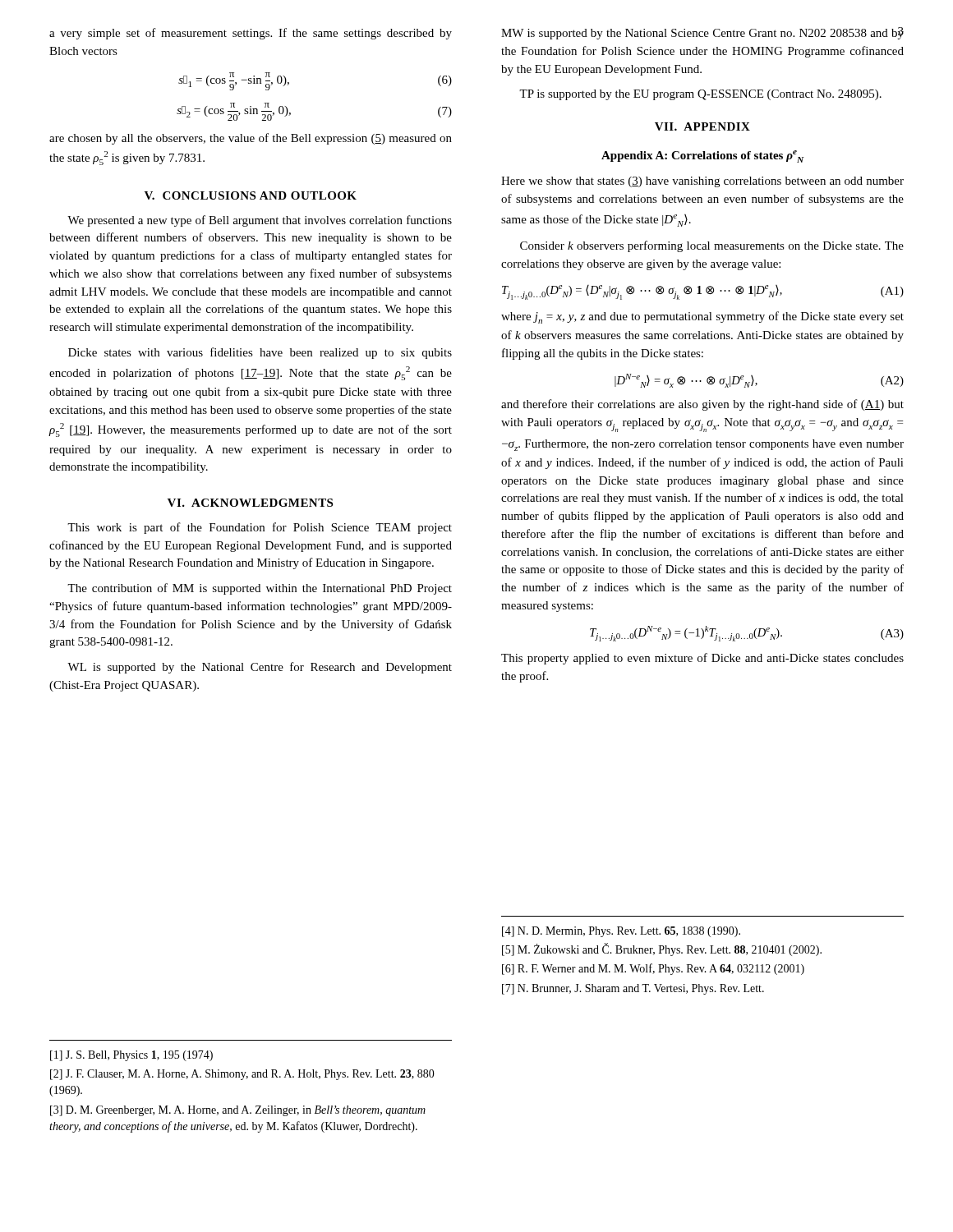The image size is (953, 1232).
Task: Find the text block starting "Tj1…jk0…0(DN−eN) = (−1)kTj1…jk0…0(DeN). (A3)"
Action: [702, 634]
